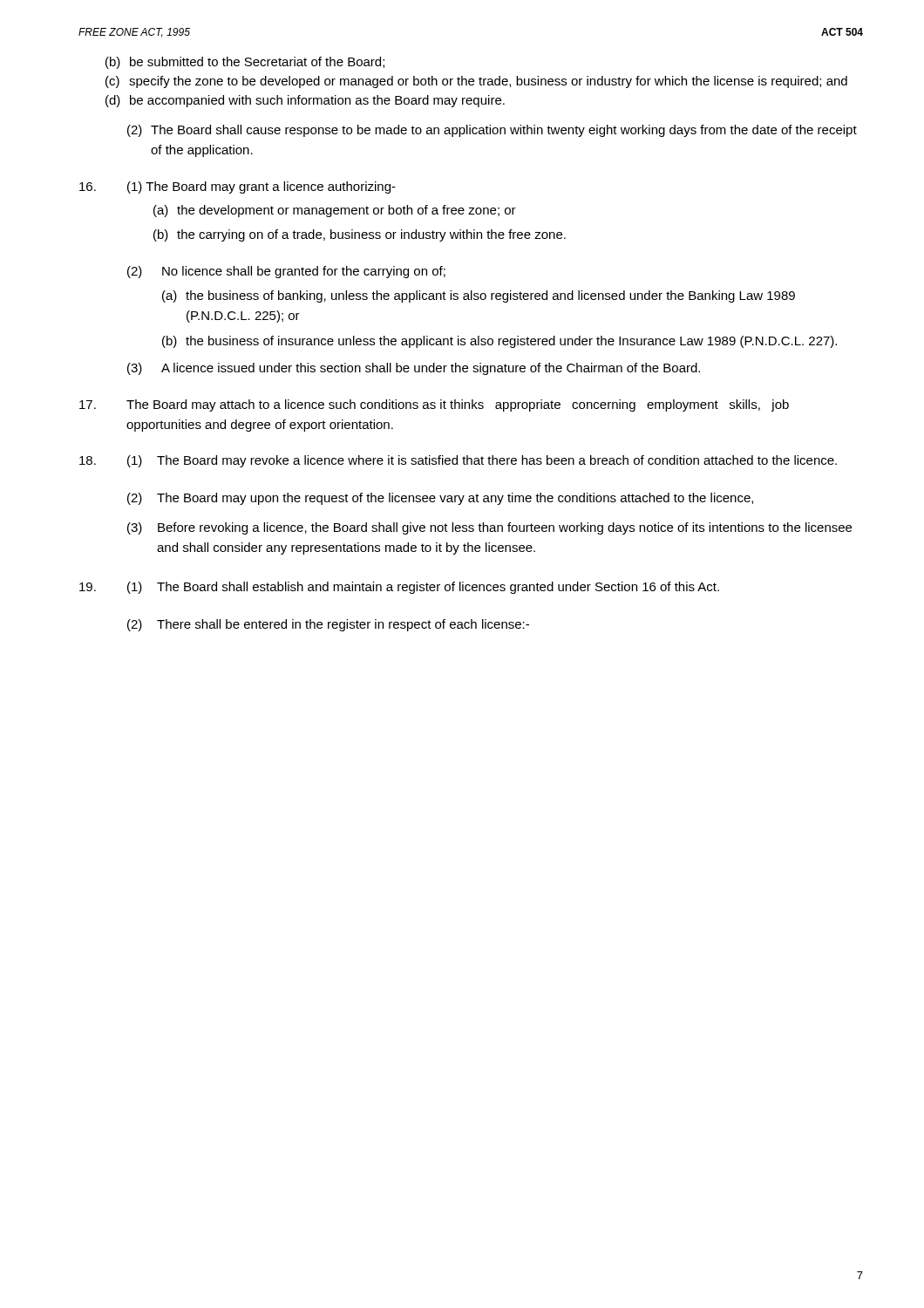Click on the element starting "19. (1) The Board shall"
The height and width of the screenshot is (1308, 924).
[x=399, y=591]
